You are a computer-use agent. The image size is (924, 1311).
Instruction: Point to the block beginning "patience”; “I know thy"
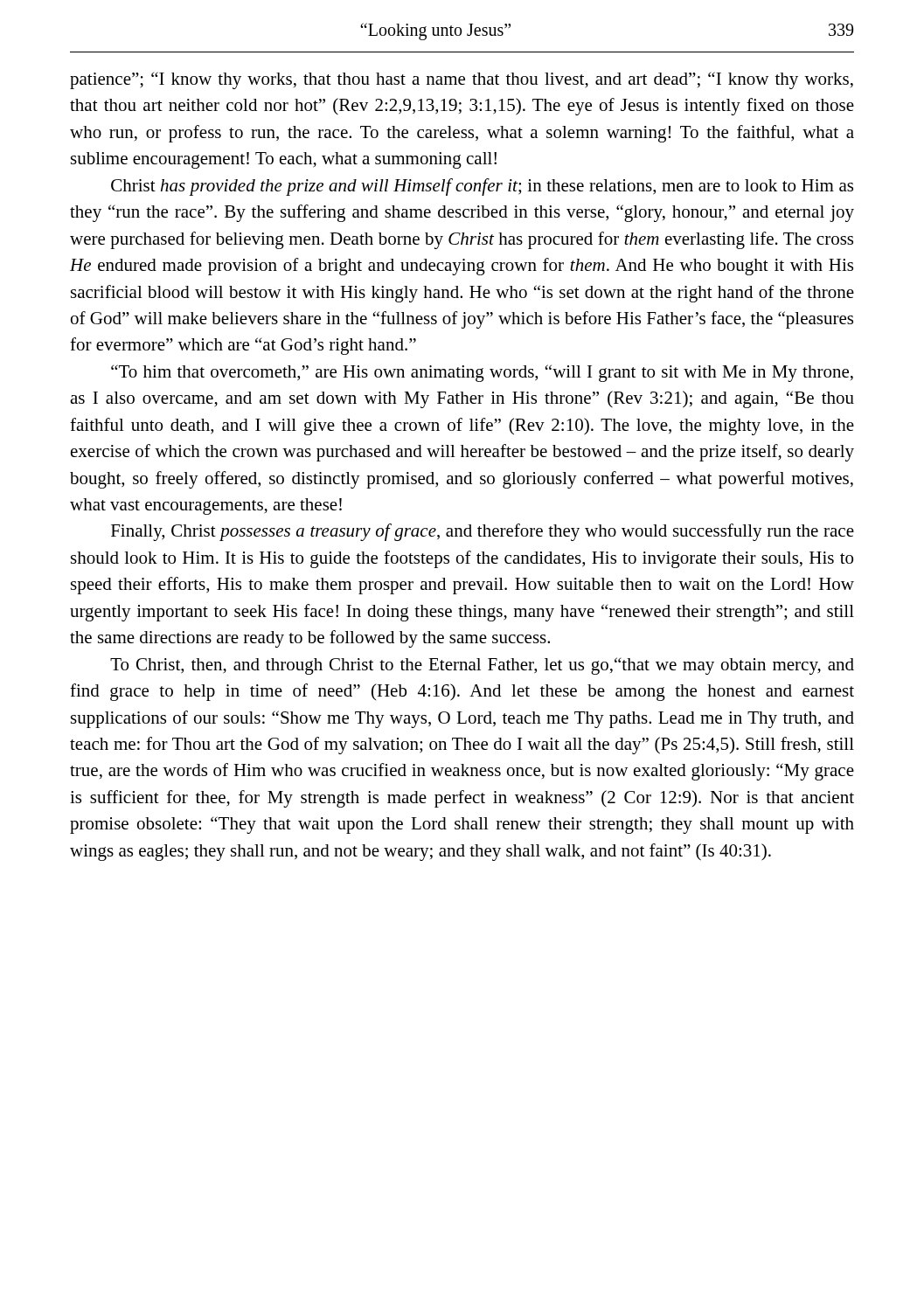point(462,119)
